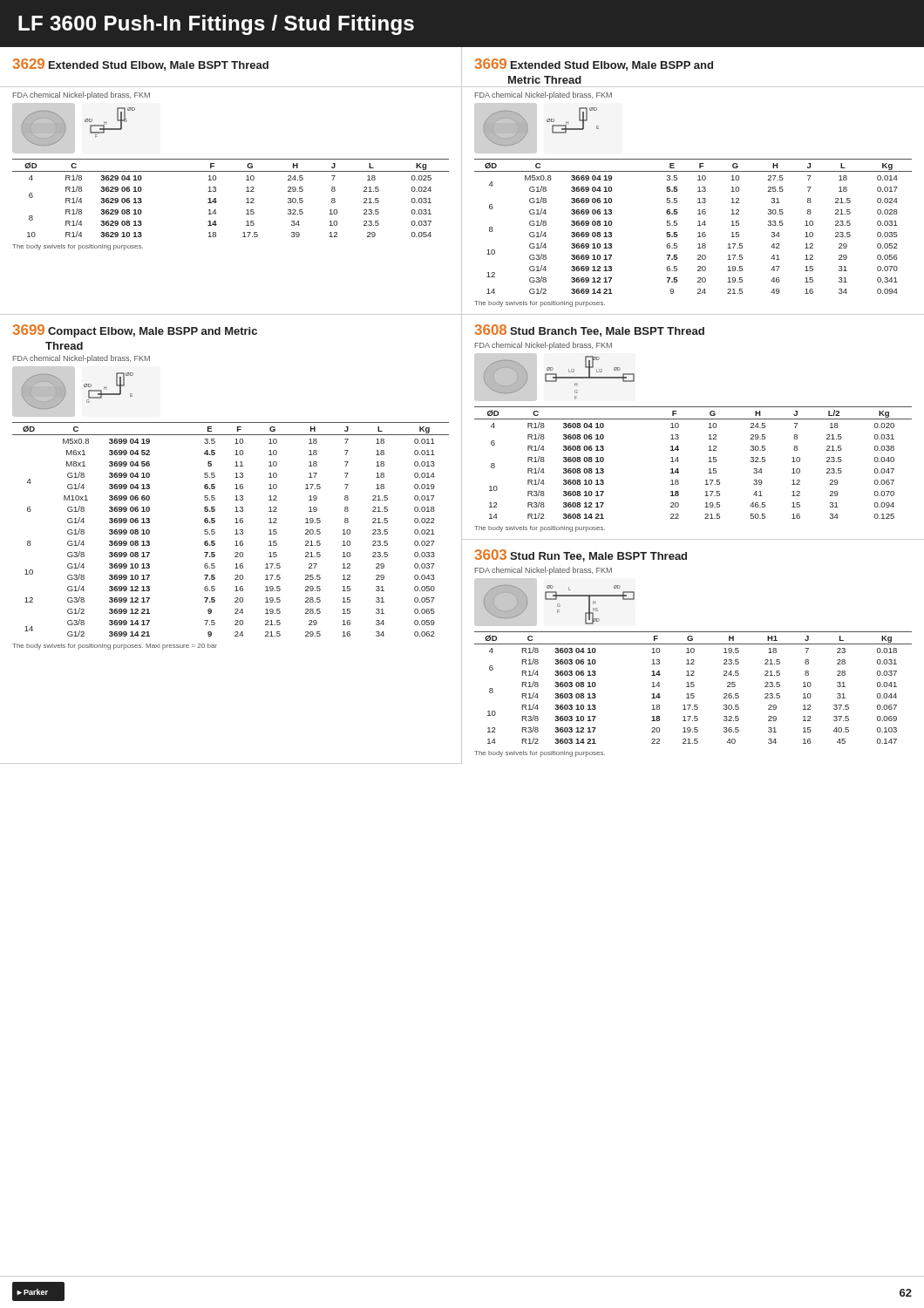
Task: Locate the table with the text "3603 06 13"
Action: point(693,689)
